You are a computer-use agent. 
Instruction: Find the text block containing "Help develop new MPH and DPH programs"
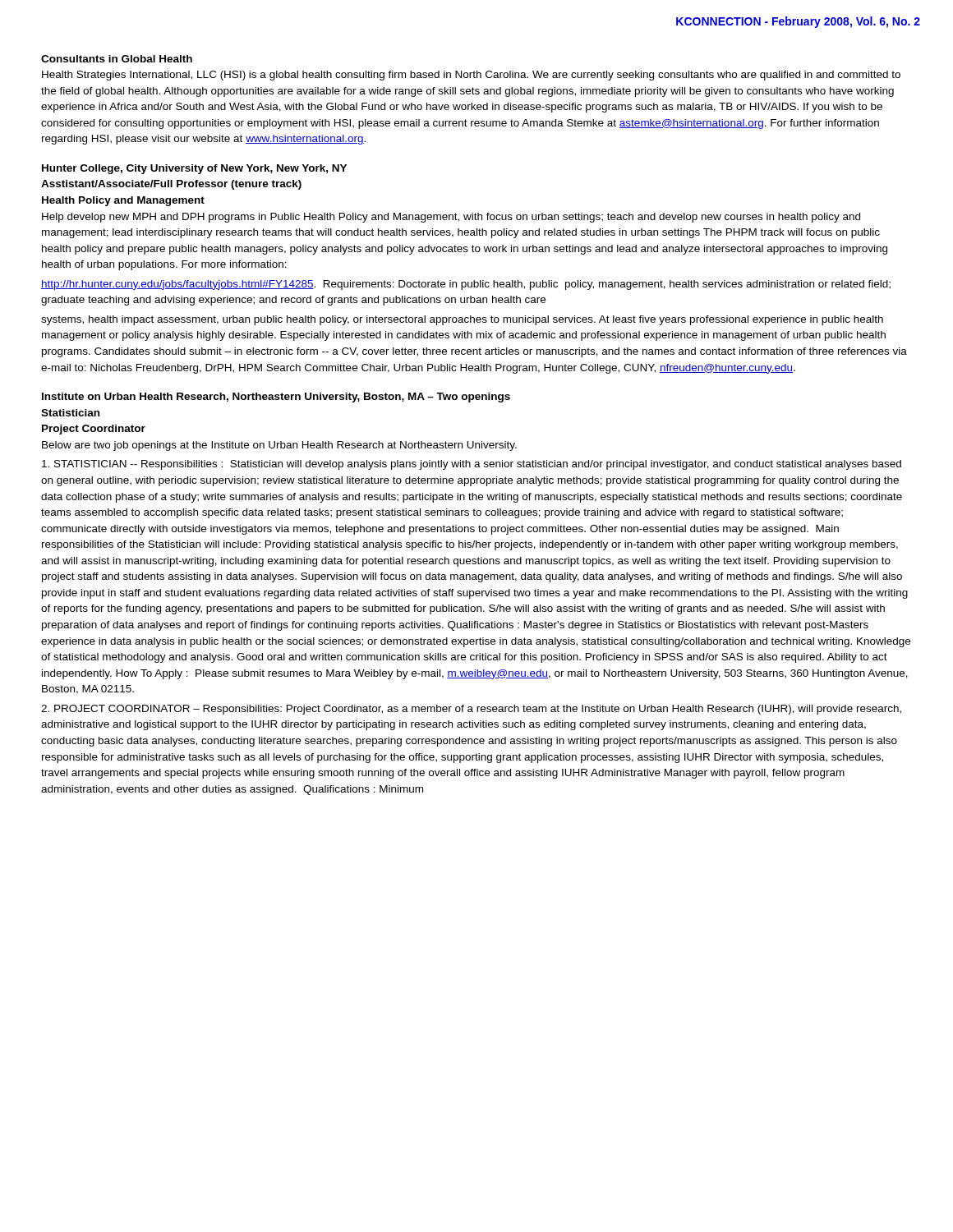[x=476, y=292]
